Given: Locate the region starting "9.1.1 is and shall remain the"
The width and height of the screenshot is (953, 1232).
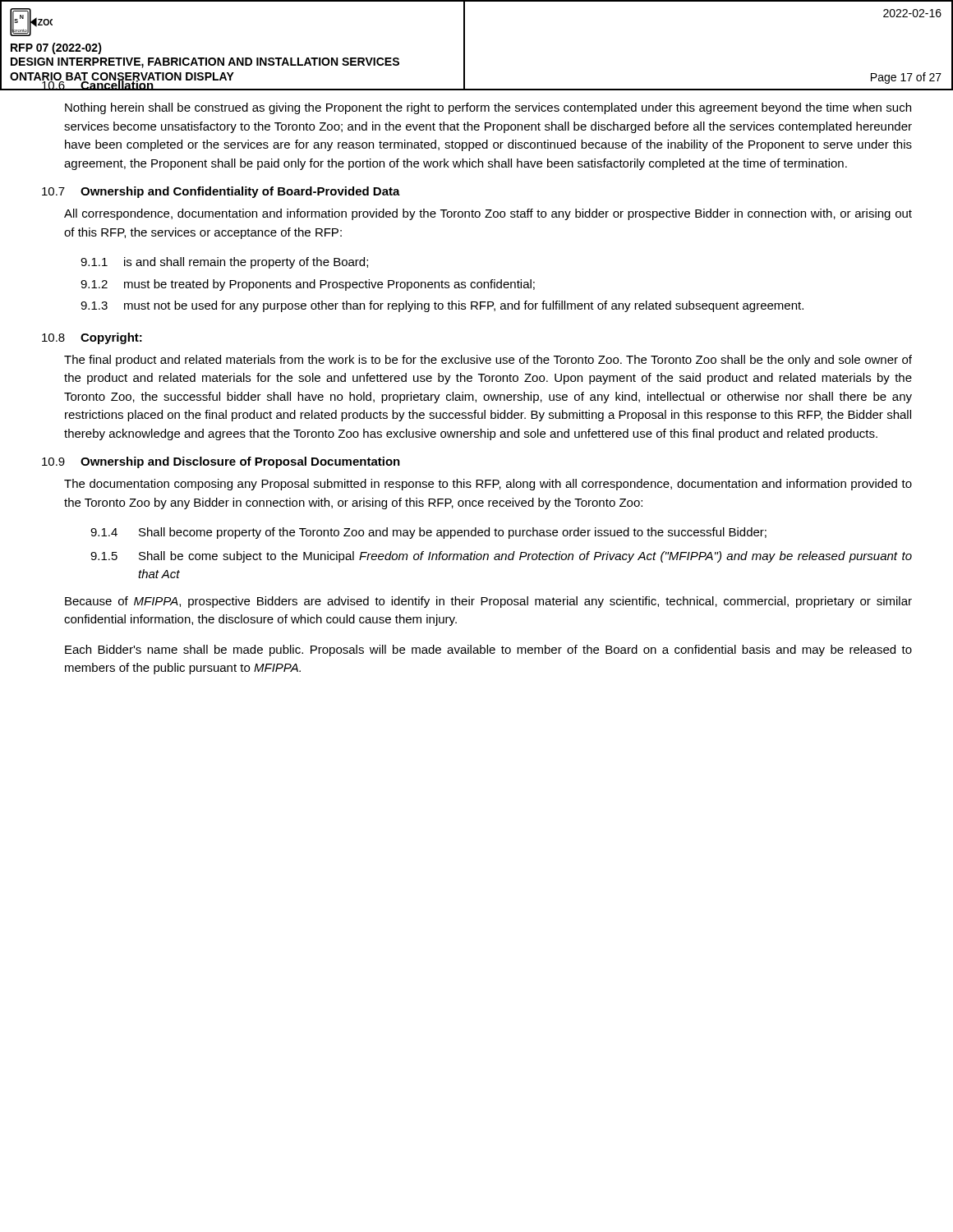Looking at the screenshot, I should pos(224,263).
